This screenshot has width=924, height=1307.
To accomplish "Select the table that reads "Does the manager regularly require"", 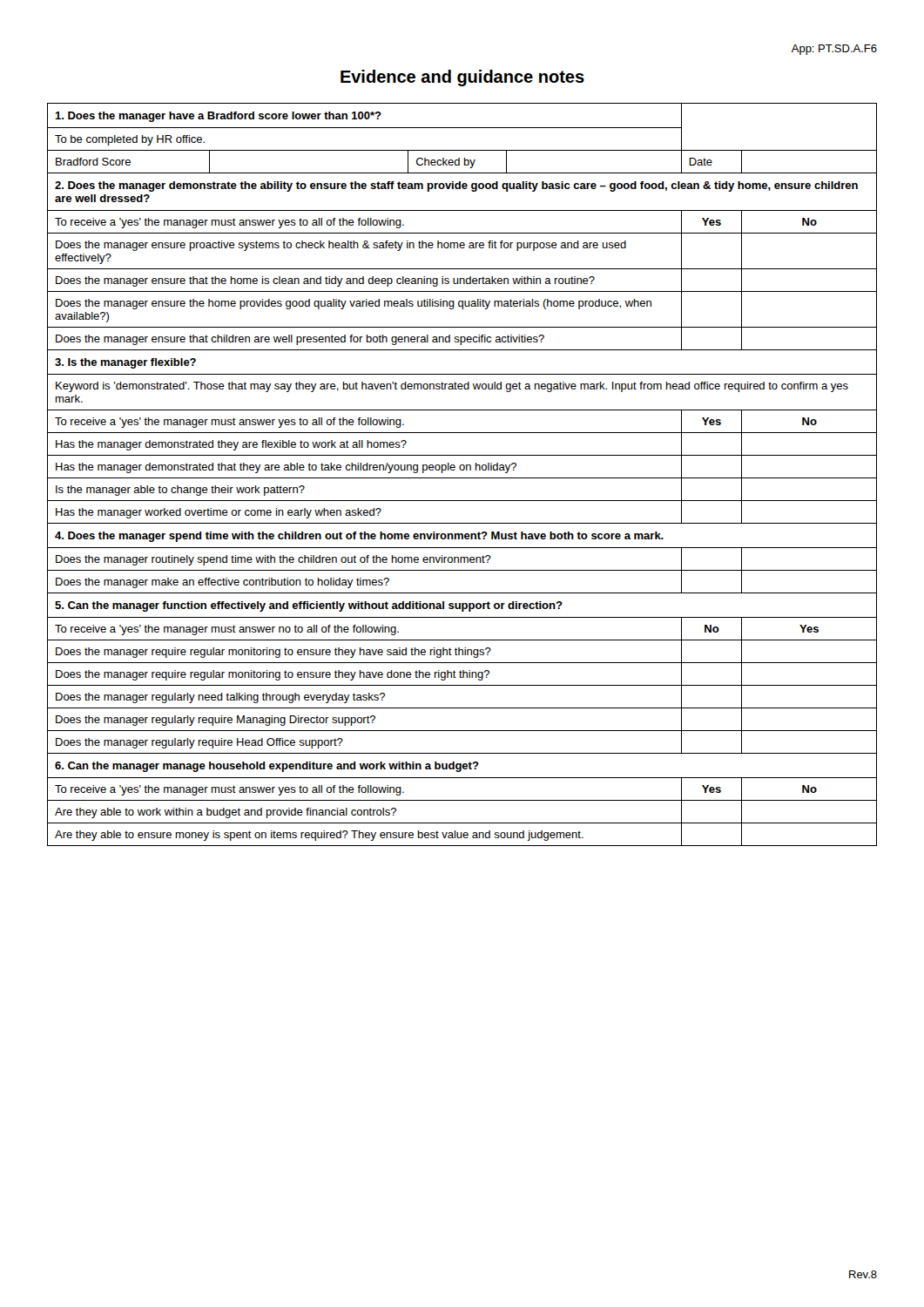I will [x=462, y=474].
